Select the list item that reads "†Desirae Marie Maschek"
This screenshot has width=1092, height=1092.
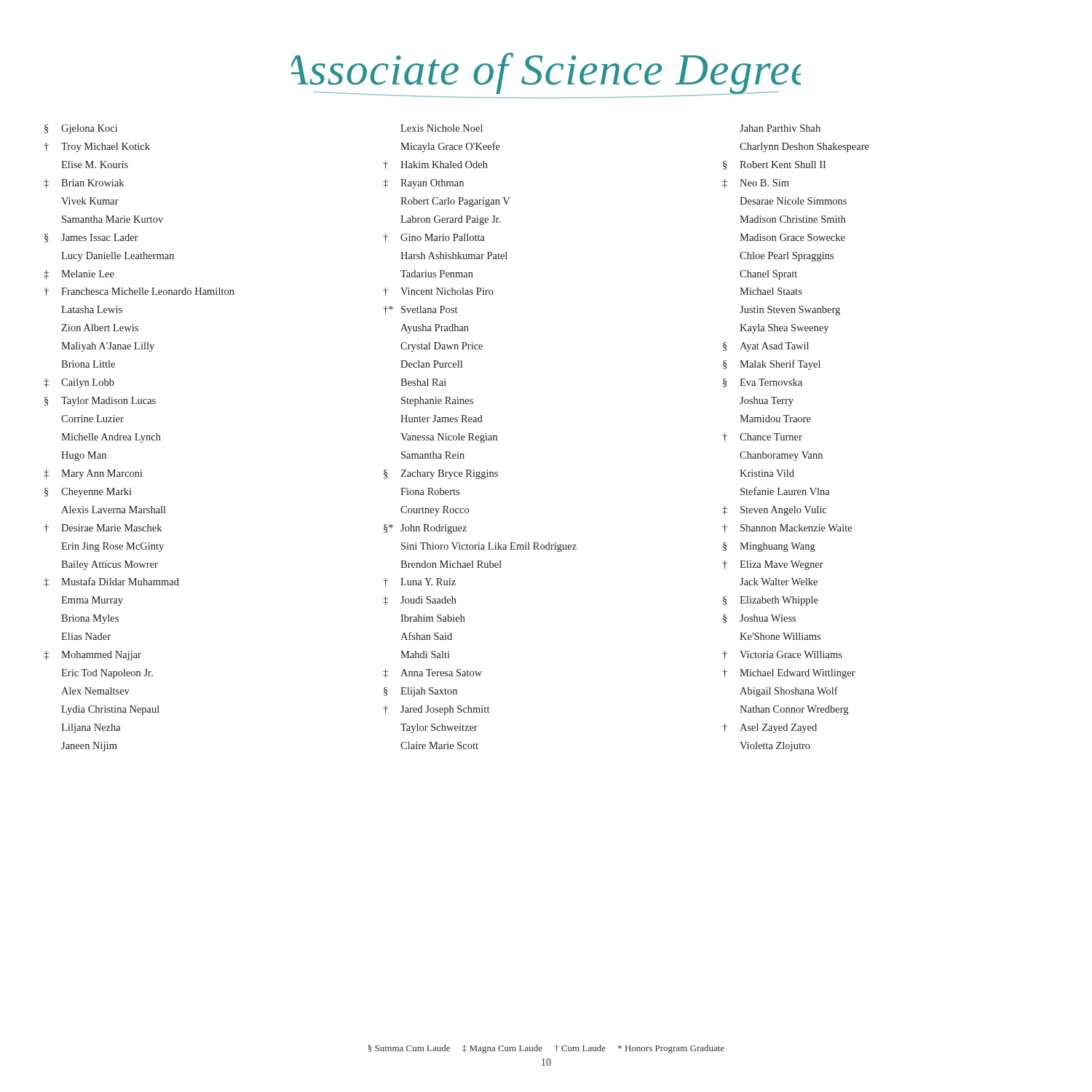103,528
